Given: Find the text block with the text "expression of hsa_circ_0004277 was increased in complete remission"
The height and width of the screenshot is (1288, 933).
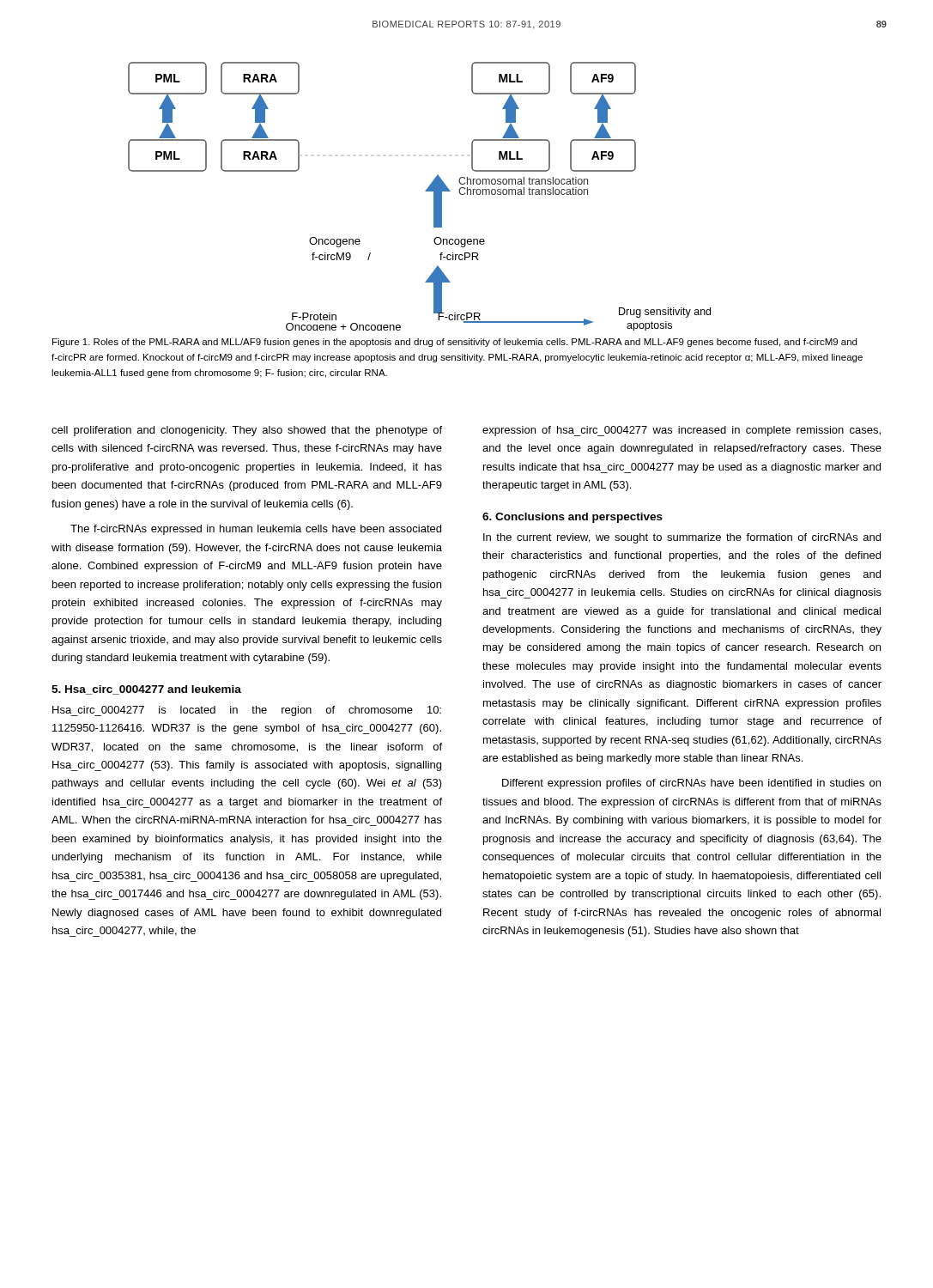Looking at the screenshot, I should point(682,458).
